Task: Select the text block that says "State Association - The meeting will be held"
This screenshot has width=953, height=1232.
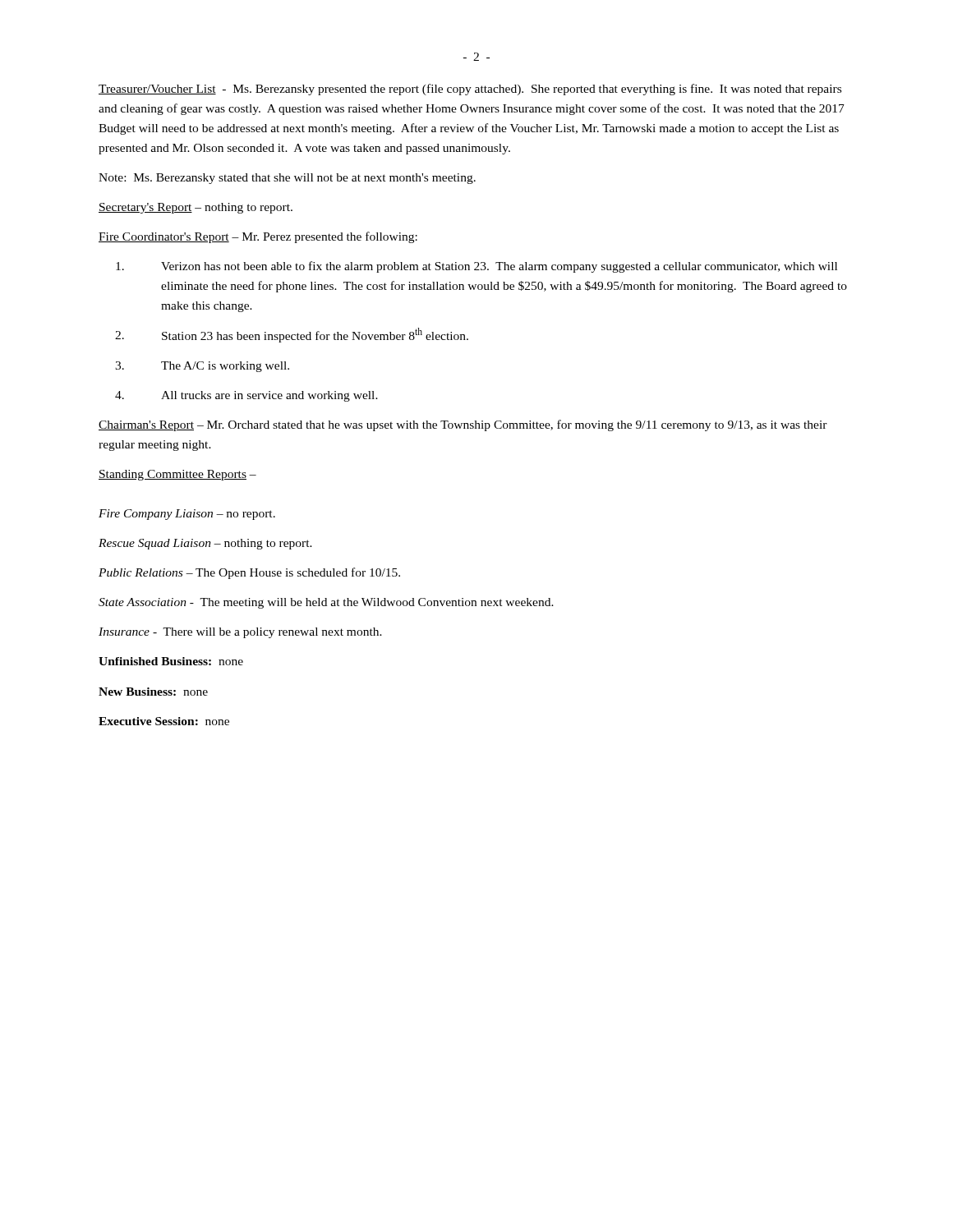Action: coord(326,602)
